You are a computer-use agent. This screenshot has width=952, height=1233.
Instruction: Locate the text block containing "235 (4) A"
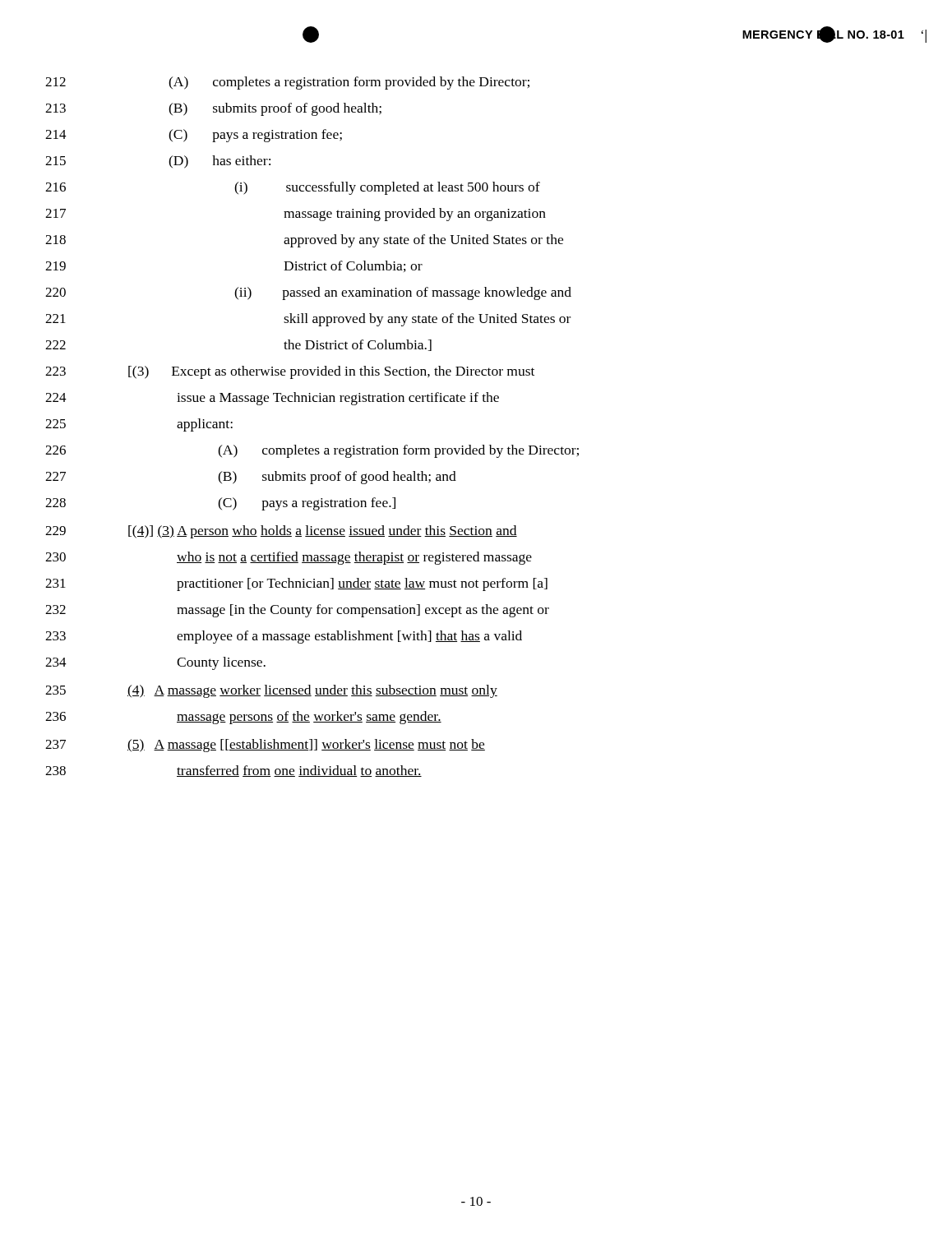[476, 704]
